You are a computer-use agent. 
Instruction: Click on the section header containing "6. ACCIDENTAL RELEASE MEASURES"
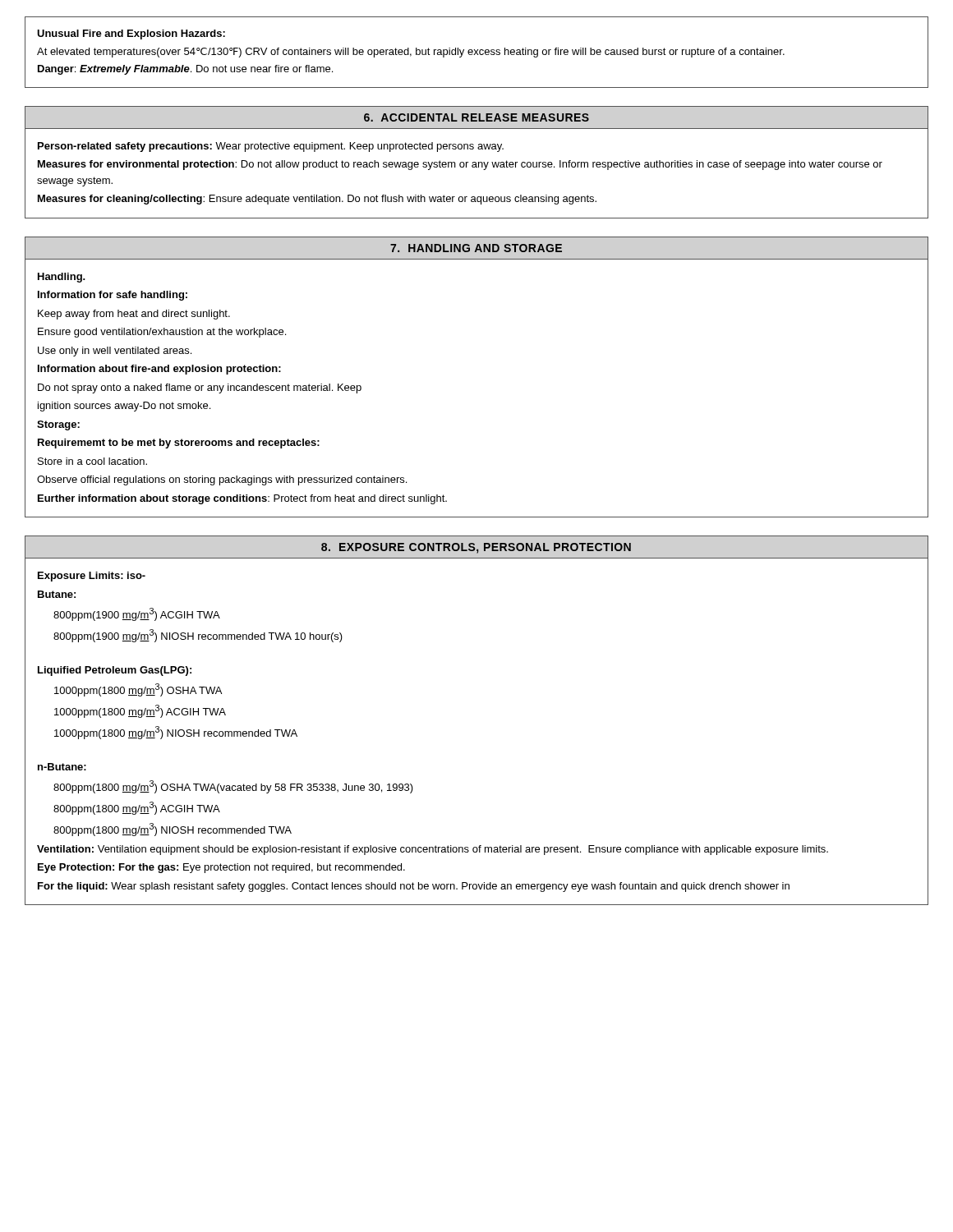476,117
